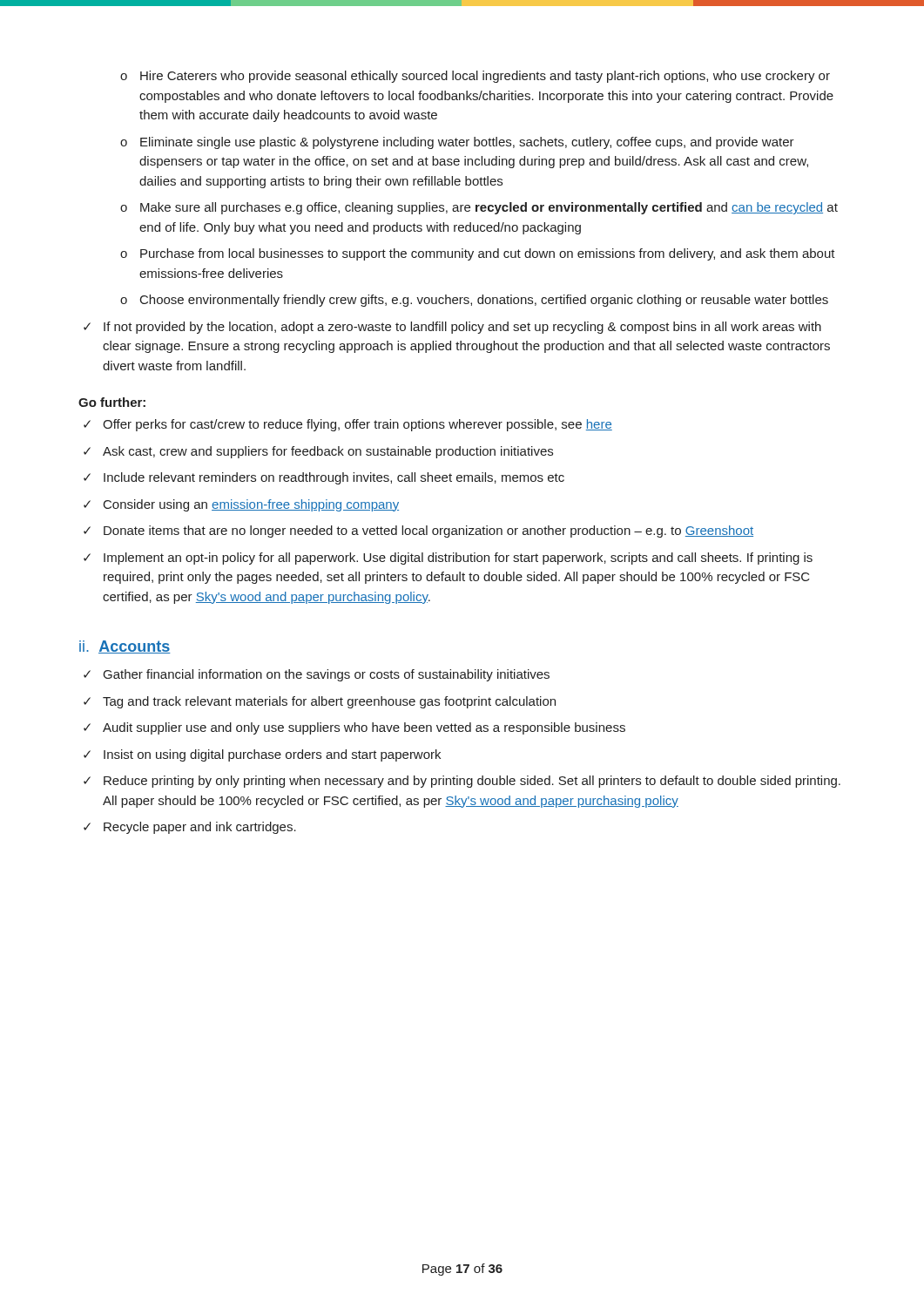Point to the element starting "Eliminate single use plastic & polystyrene including water"
924x1307 pixels.
click(474, 161)
